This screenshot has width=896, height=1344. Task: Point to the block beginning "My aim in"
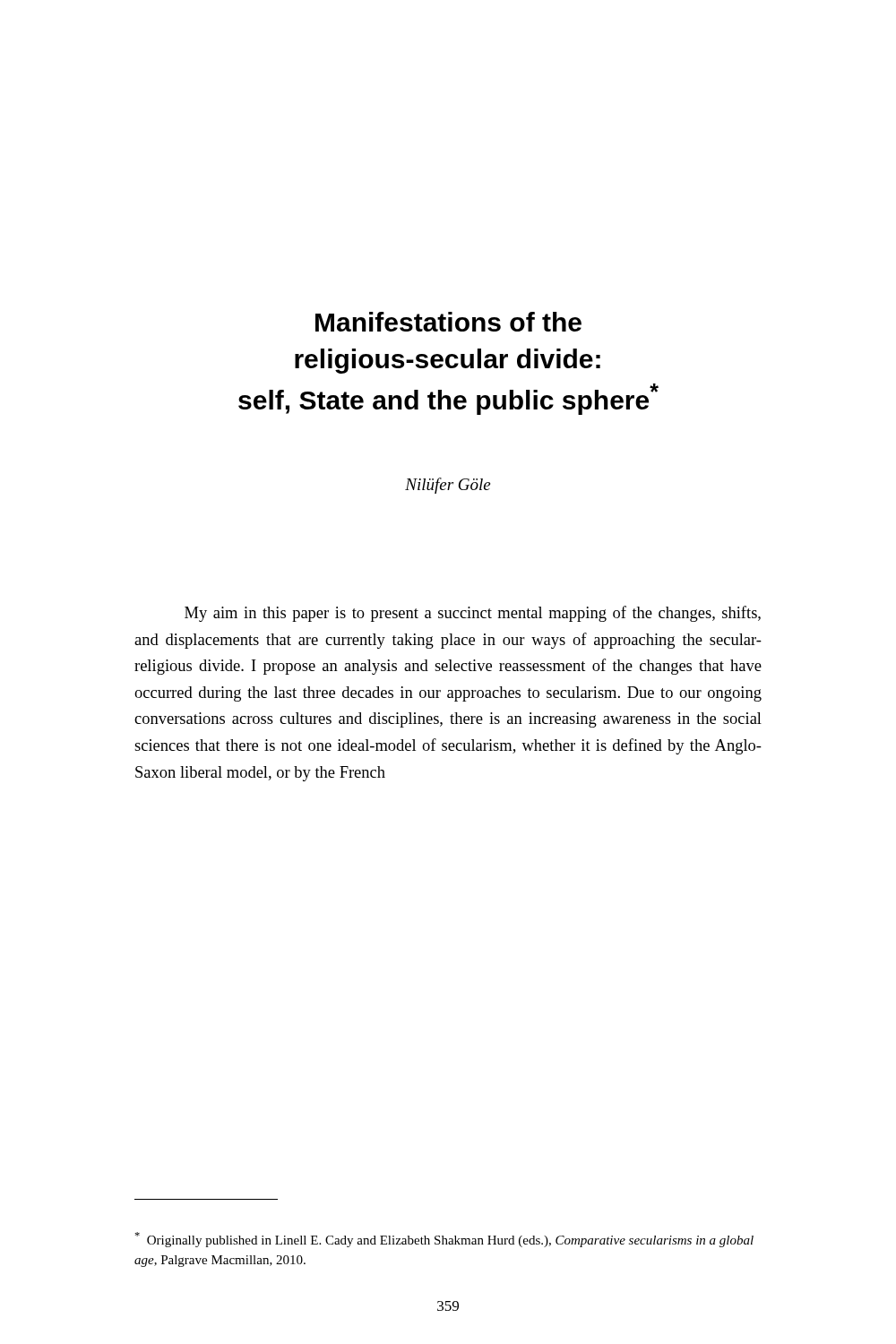(x=448, y=693)
